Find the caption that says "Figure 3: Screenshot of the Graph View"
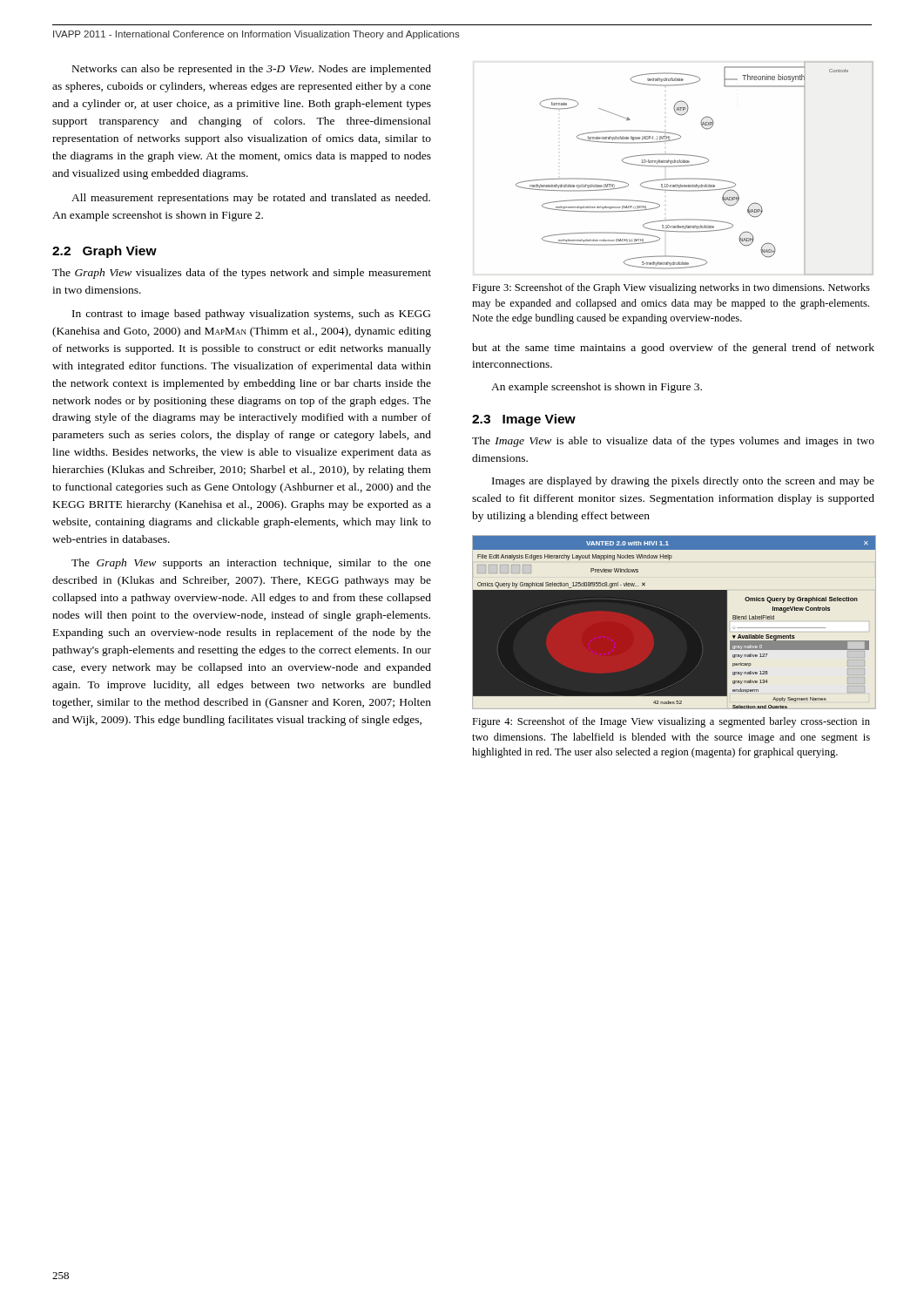 [671, 303]
